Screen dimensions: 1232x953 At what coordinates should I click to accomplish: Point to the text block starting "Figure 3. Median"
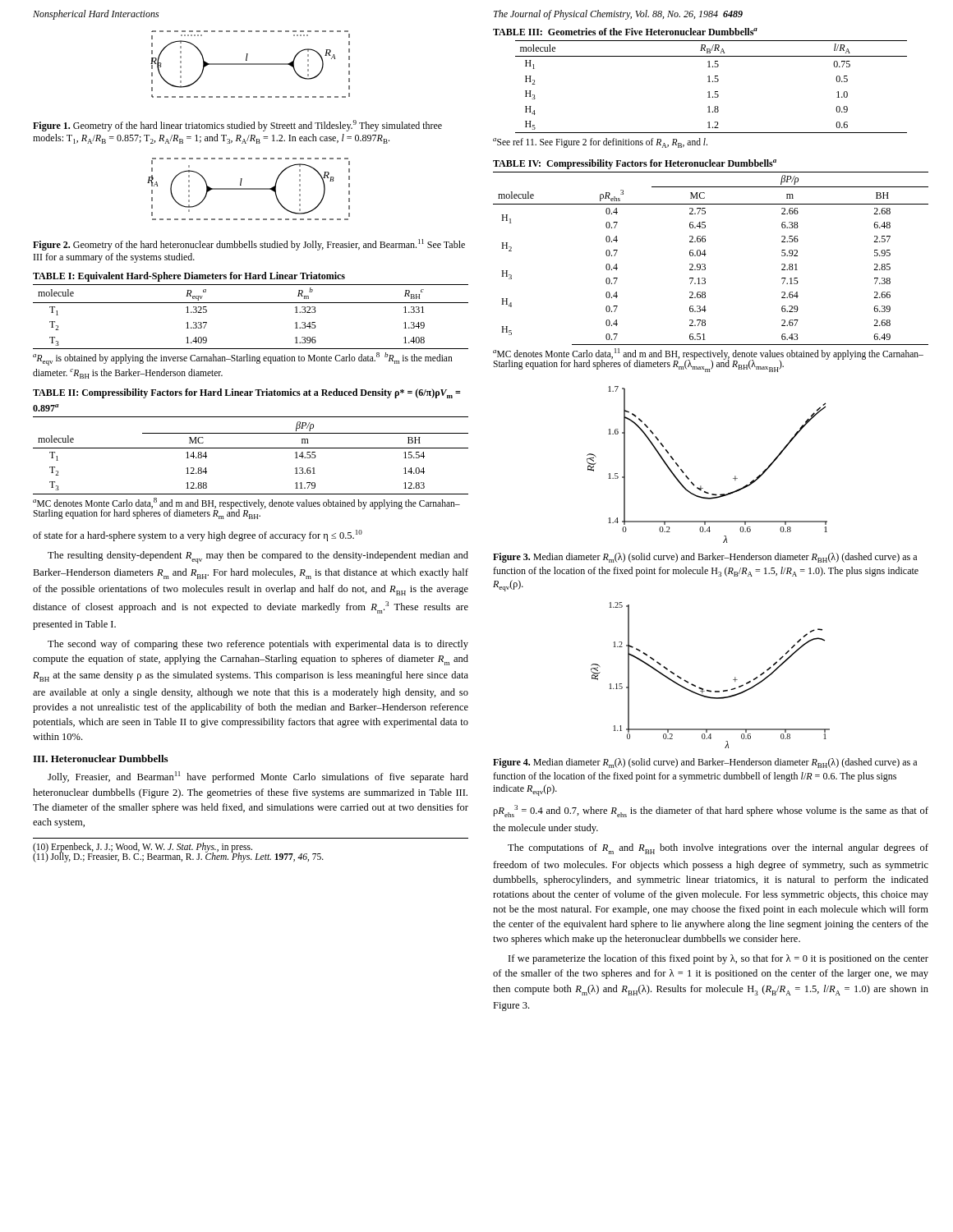pyautogui.click(x=706, y=572)
